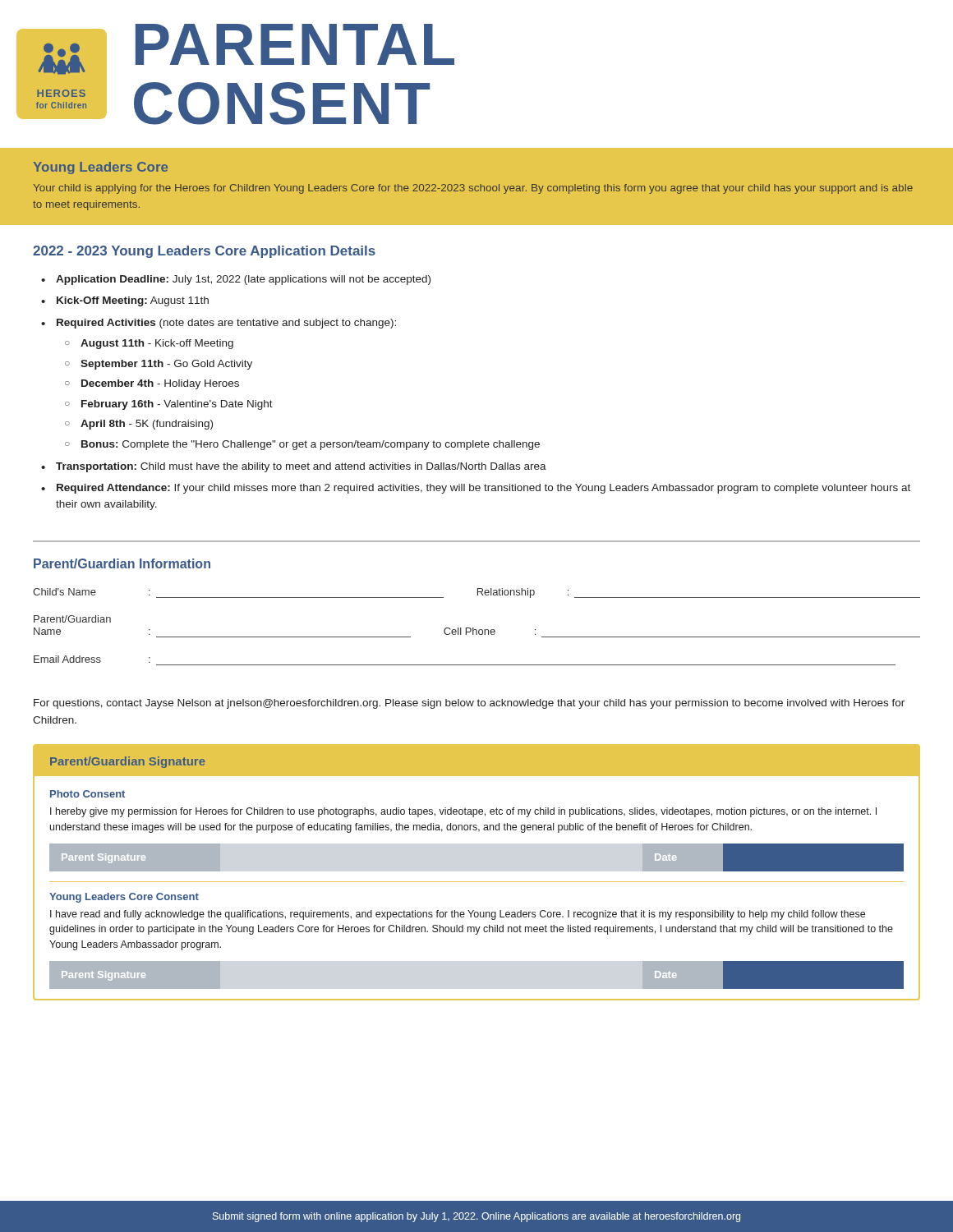Select the region starting "I have read and fully acknowledge the"
Image resolution: width=953 pixels, height=1232 pixels.
(x=471, y=929)
